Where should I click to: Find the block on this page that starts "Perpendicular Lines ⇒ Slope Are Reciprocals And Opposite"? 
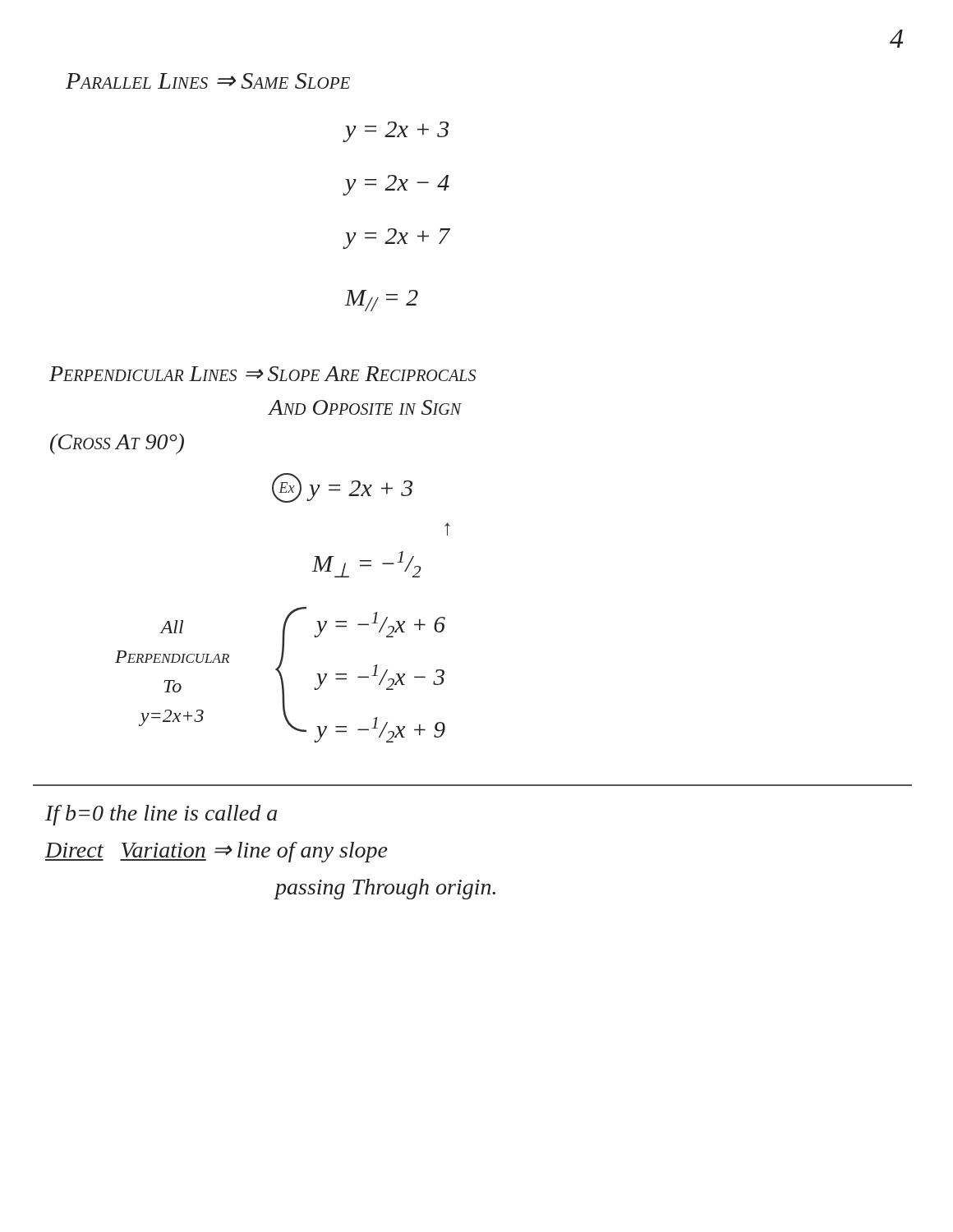click(x=263, y=408)
